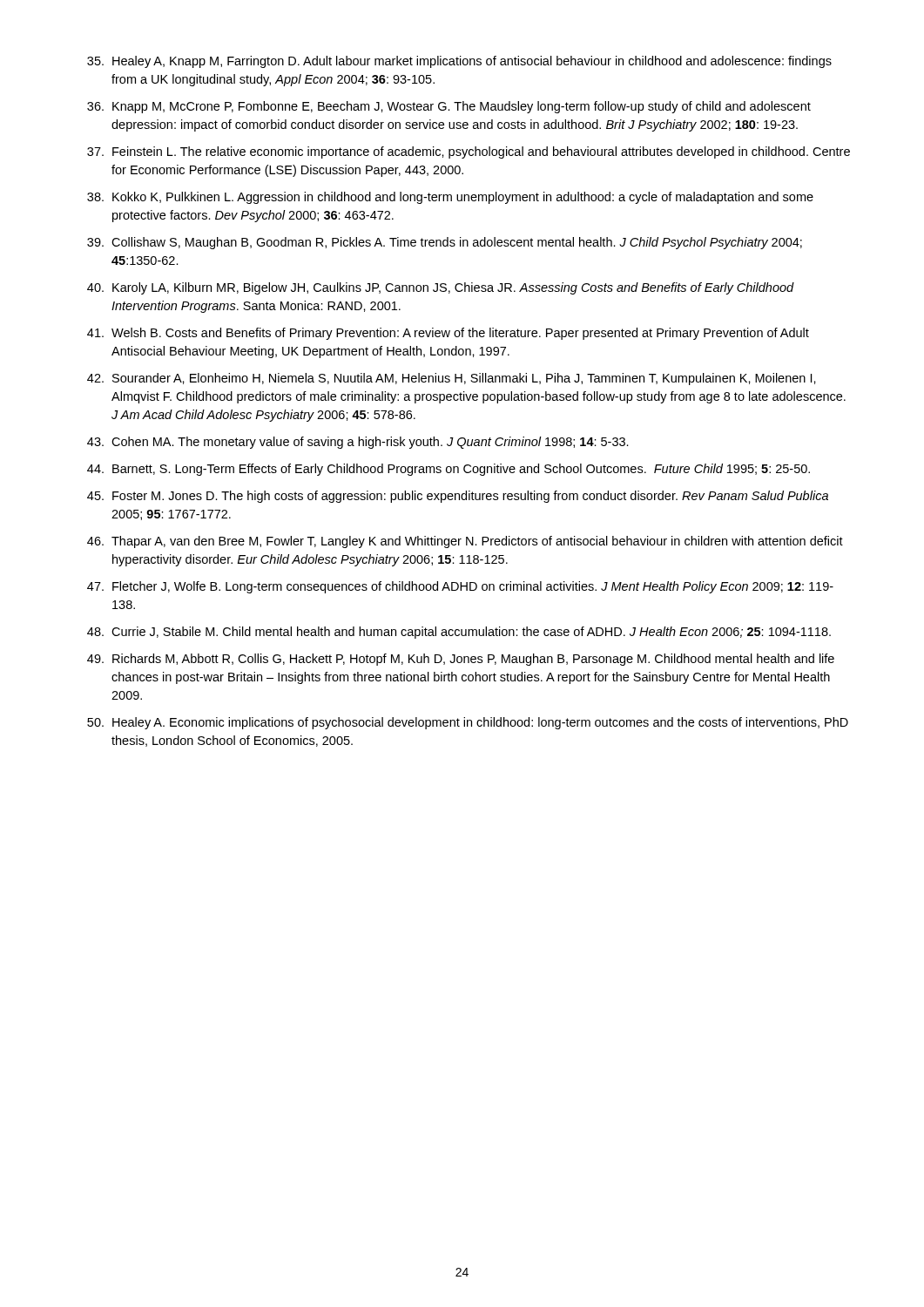Locate the block of text that opens with "41. Welsh B. Costs"
The width and height of the screenshot is (924, 1307).
click(466, 343)
